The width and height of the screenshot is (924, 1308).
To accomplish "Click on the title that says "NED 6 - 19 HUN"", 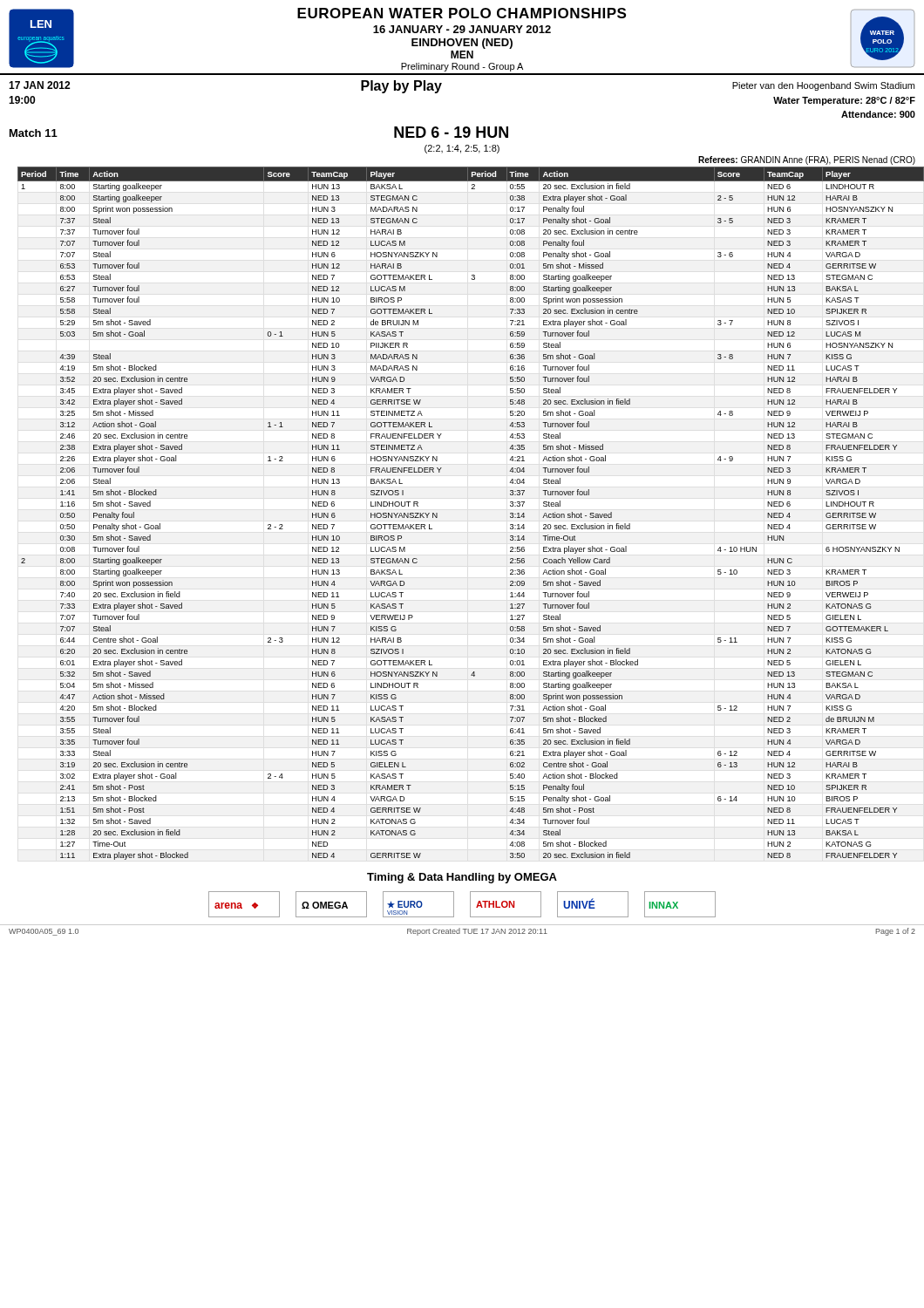I will tap(451, 132).
